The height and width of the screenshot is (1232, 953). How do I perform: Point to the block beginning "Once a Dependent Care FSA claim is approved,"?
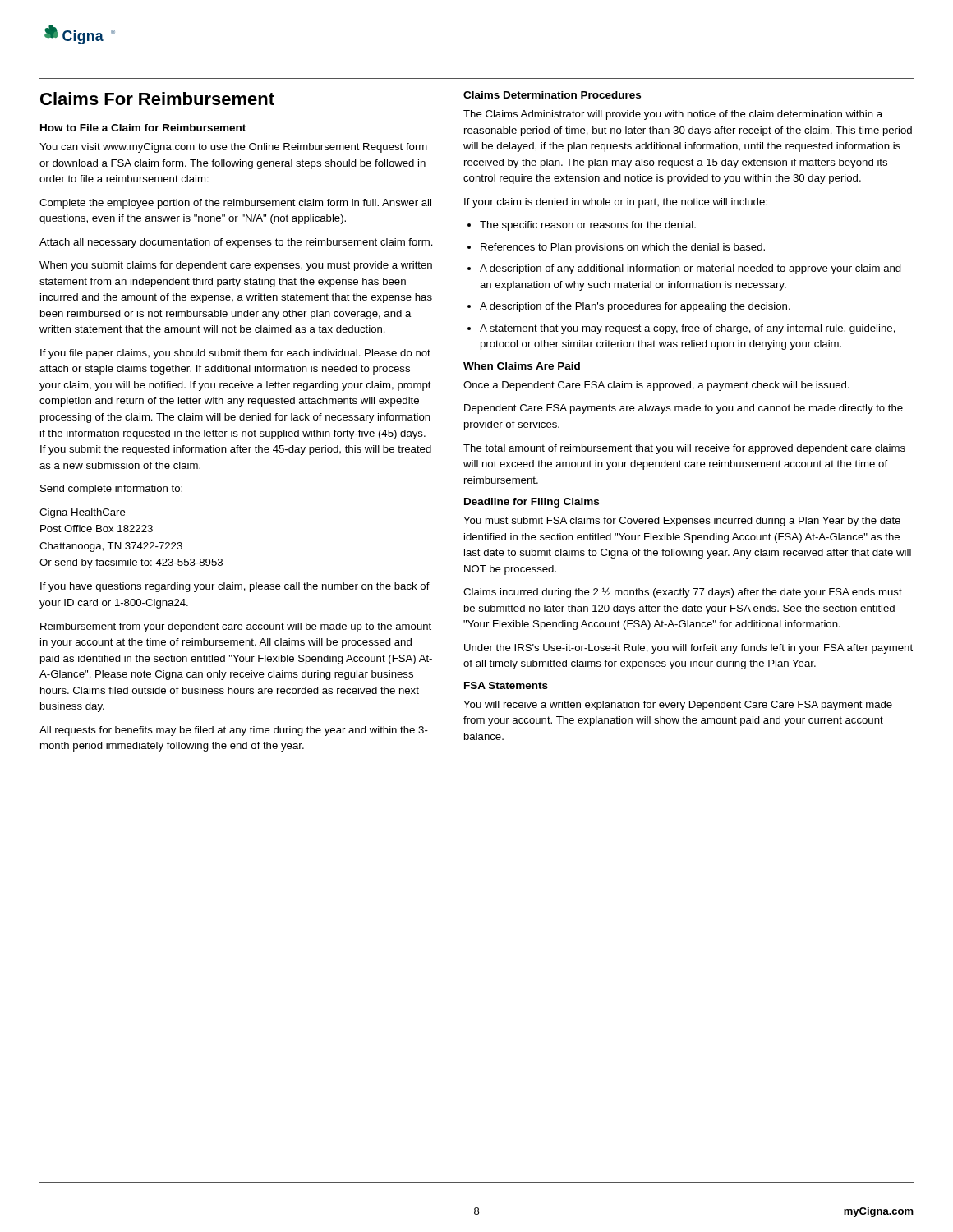tap(657, 385)
